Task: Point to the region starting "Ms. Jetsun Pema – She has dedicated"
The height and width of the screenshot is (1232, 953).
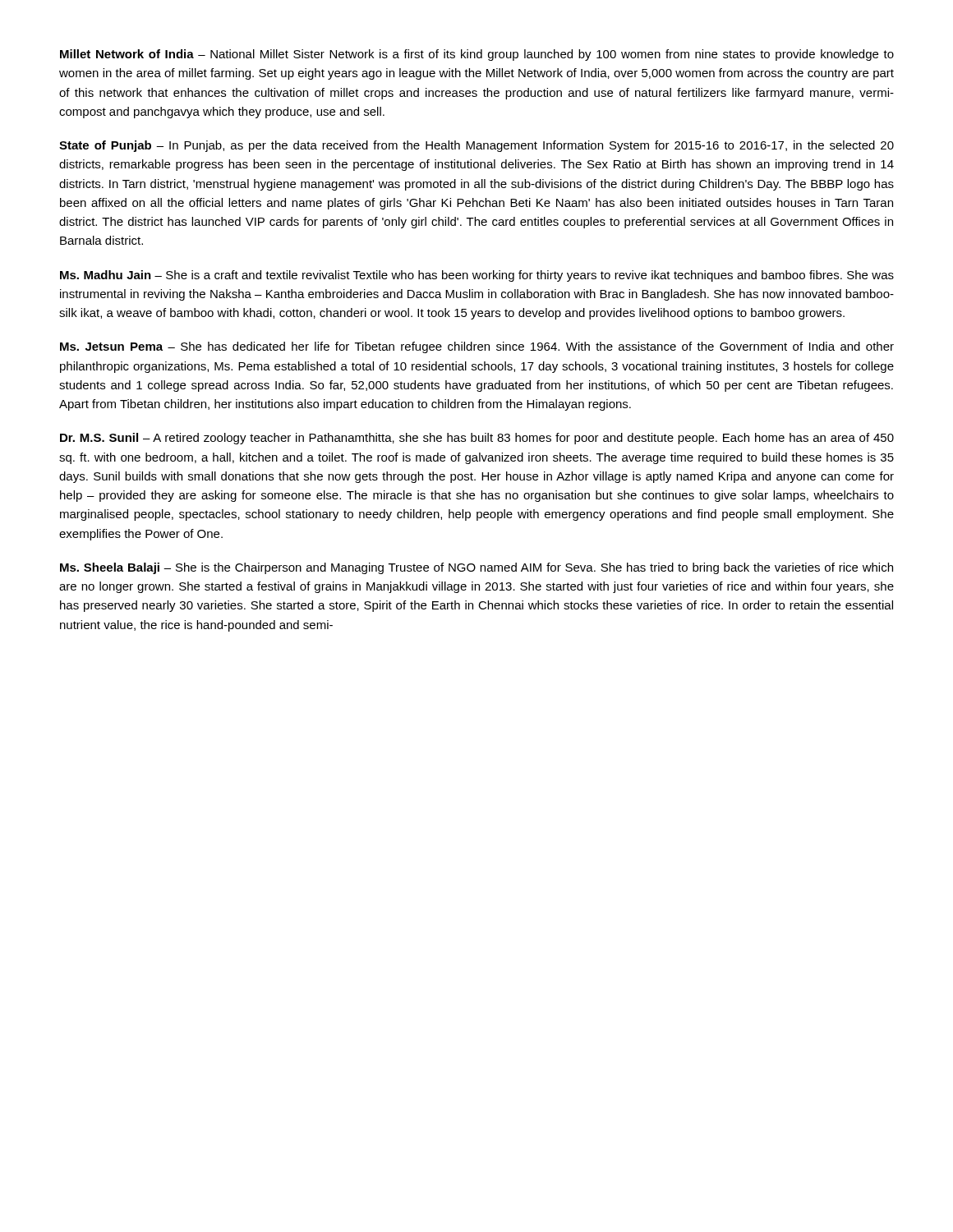Action: click(x=476, y=375)
